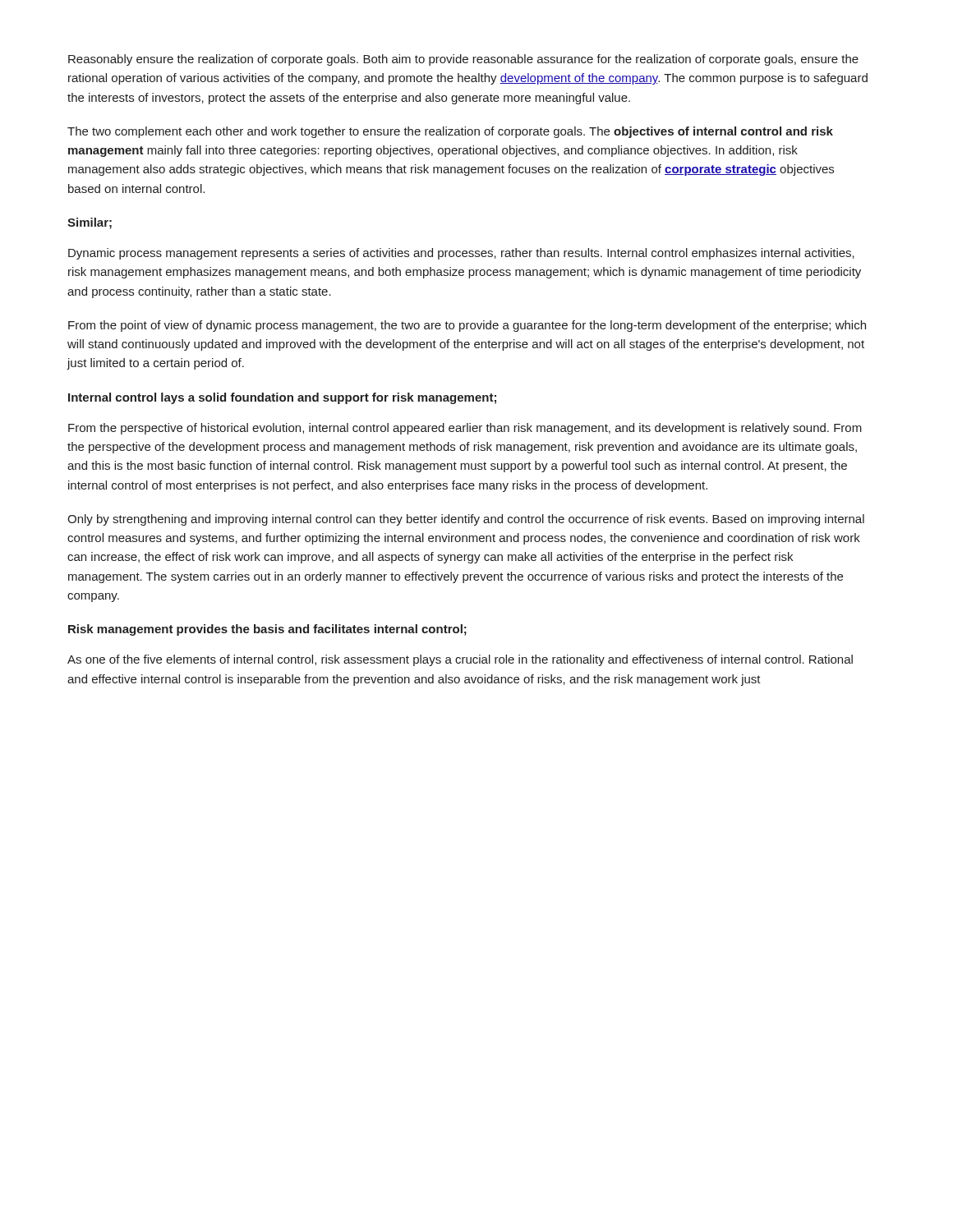Click on the text starting "The two complement each other and work"
Screen dimensions: 1232x953
click(451, 159)
